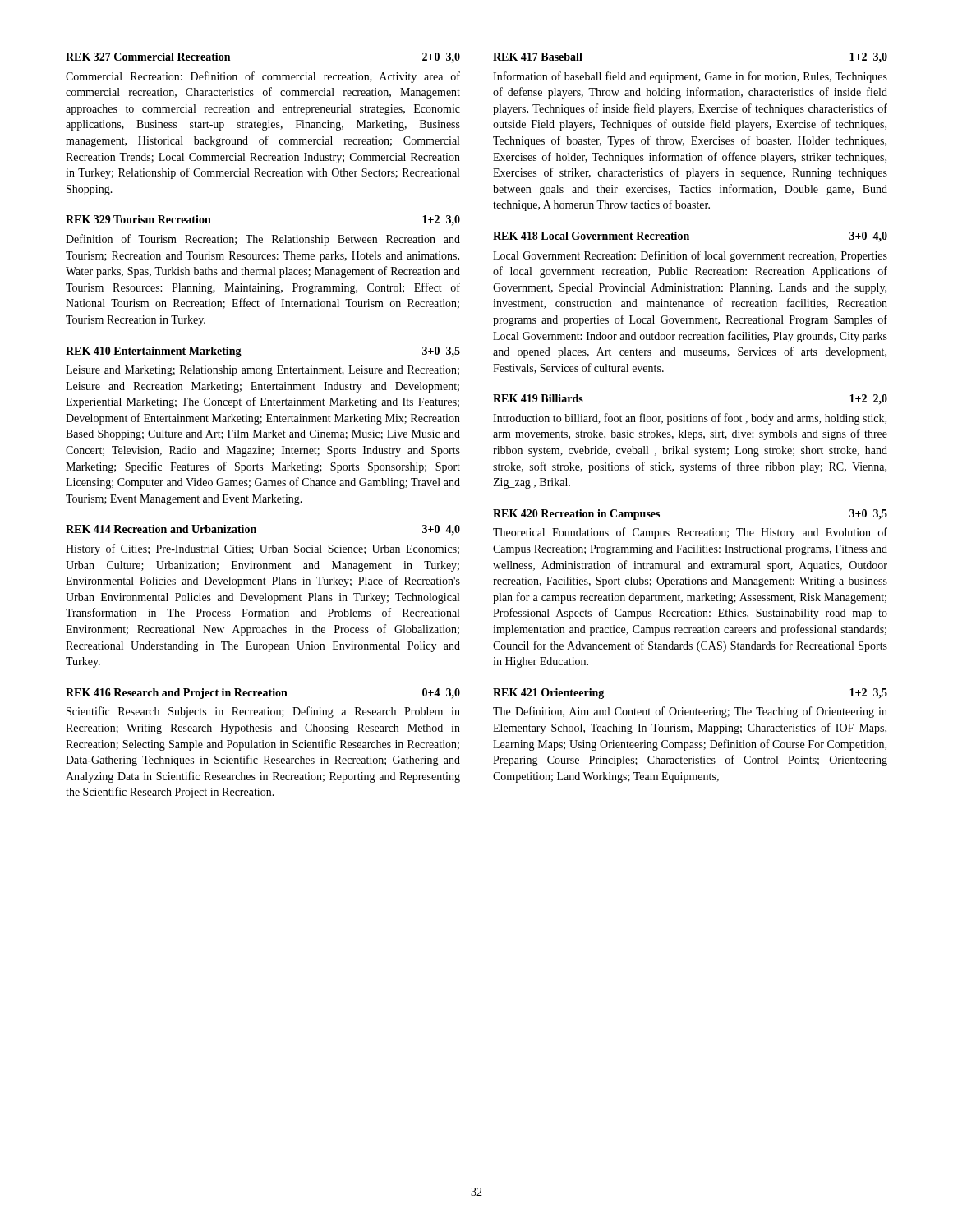The image size is (953, 1232).
Task: Click the section header that begins "REK 327 Commercial Recreation 2+0"
Action: click(151, 57)
